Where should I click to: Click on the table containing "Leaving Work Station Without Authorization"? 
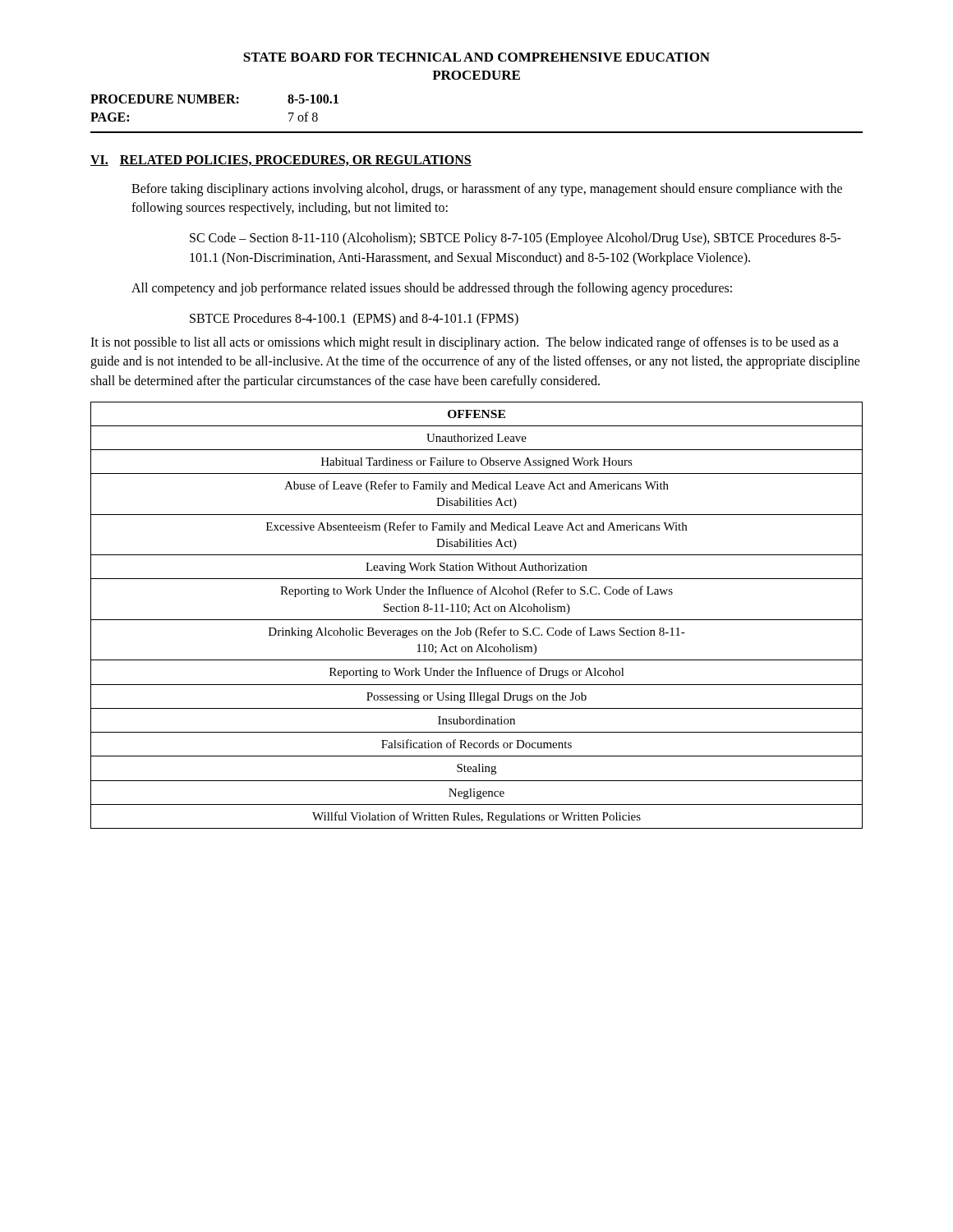pyautogui.click(x=476, y=615)
